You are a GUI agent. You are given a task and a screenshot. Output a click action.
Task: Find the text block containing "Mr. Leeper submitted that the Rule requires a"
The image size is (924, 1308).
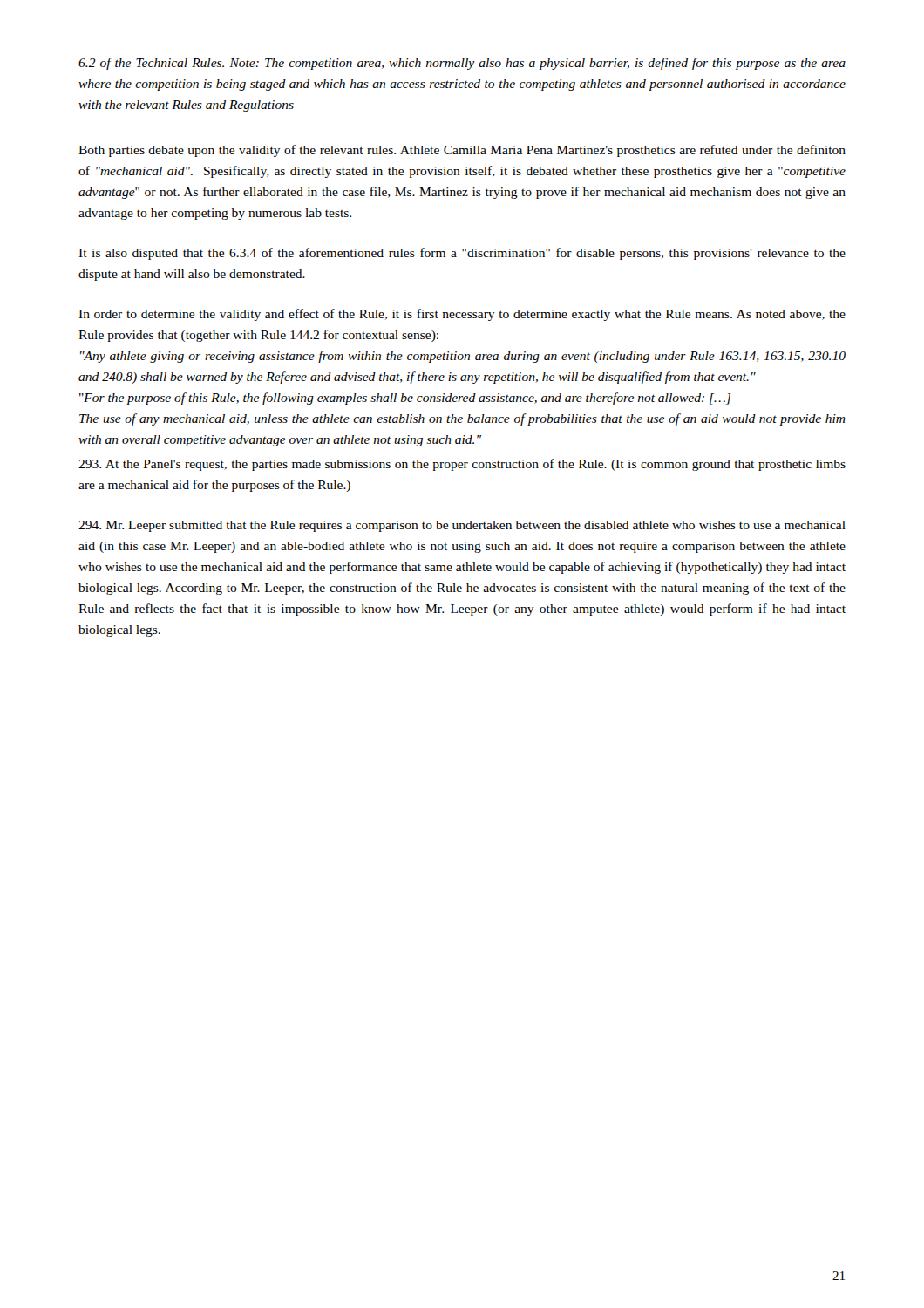coord(462,577)
